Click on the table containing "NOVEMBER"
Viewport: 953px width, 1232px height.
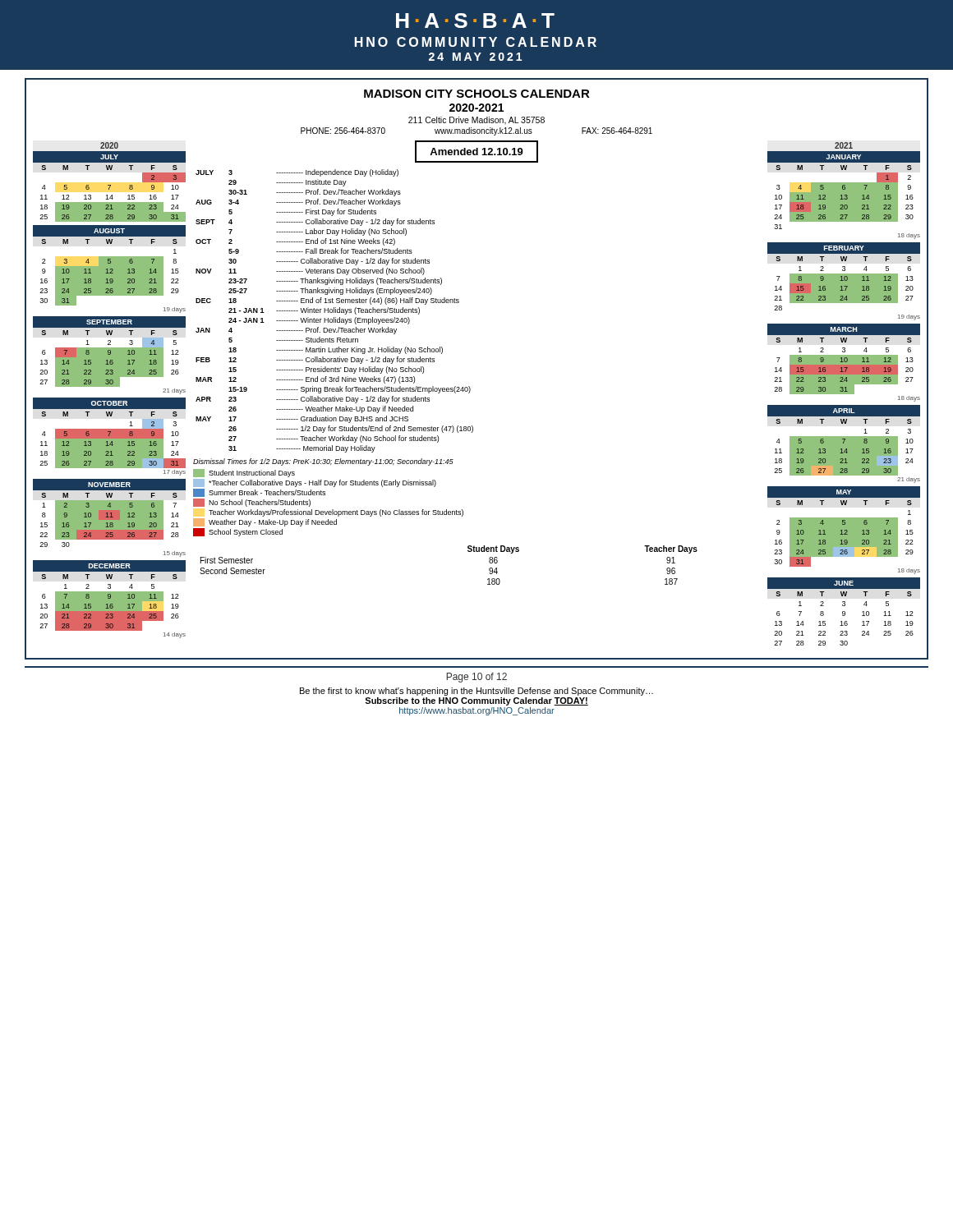point(109,518)
